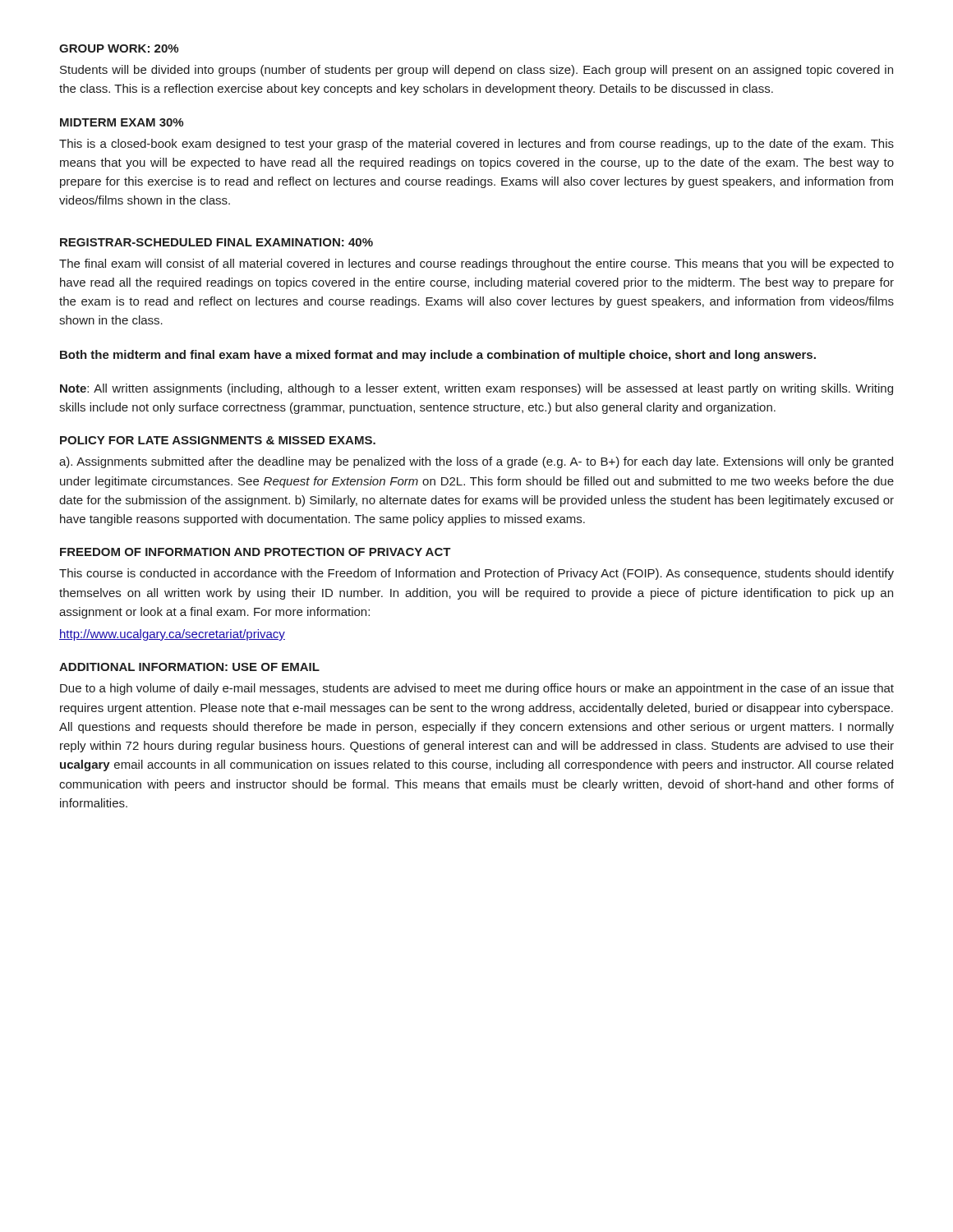
Task: Find the section header that says "REGISTRAR-SCHEDULED FINAL EXAMINATION: 40%"
Action: [216, 241]
